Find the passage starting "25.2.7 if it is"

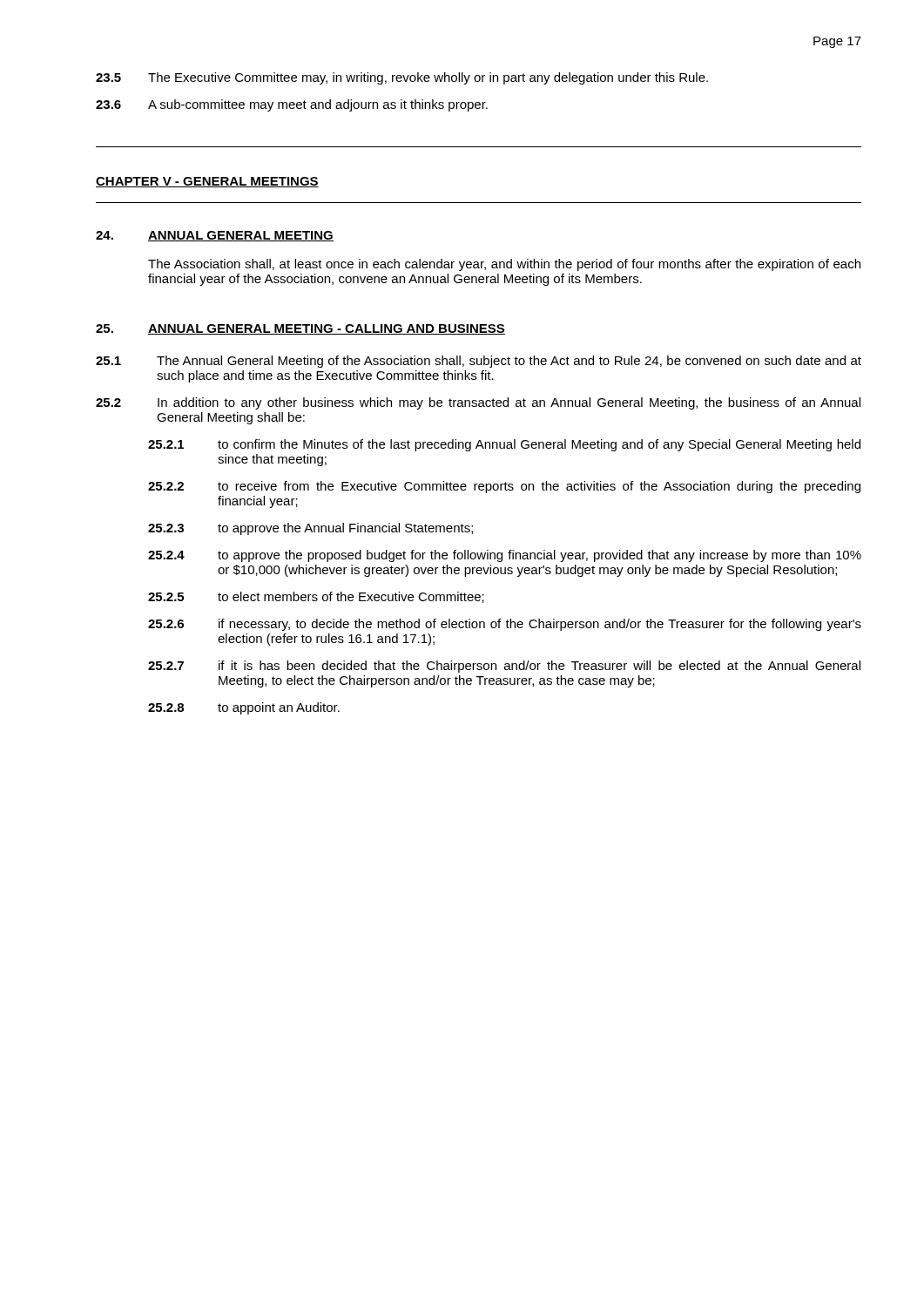pos(505,673)
